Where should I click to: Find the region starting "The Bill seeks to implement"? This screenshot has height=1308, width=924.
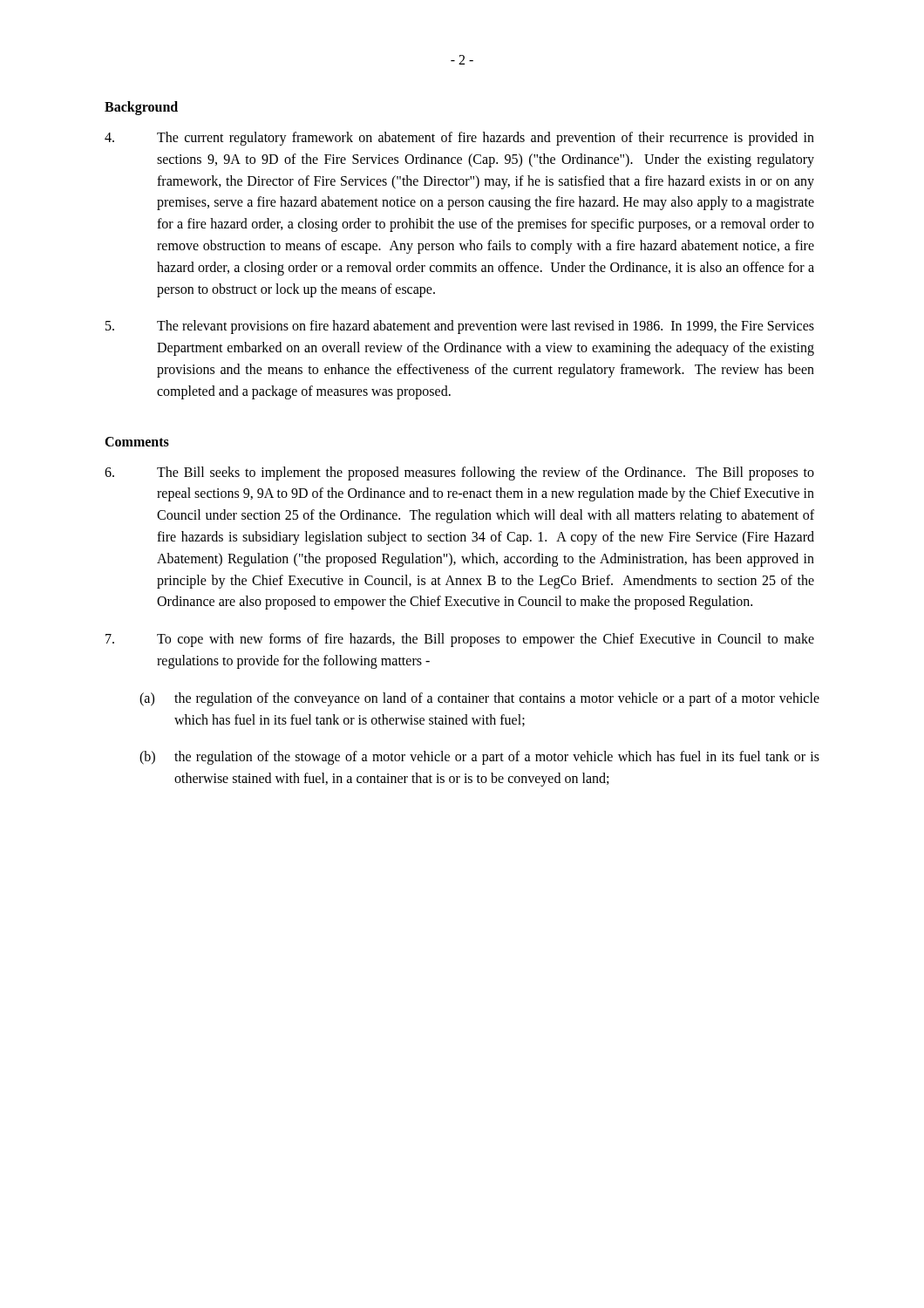459,537
